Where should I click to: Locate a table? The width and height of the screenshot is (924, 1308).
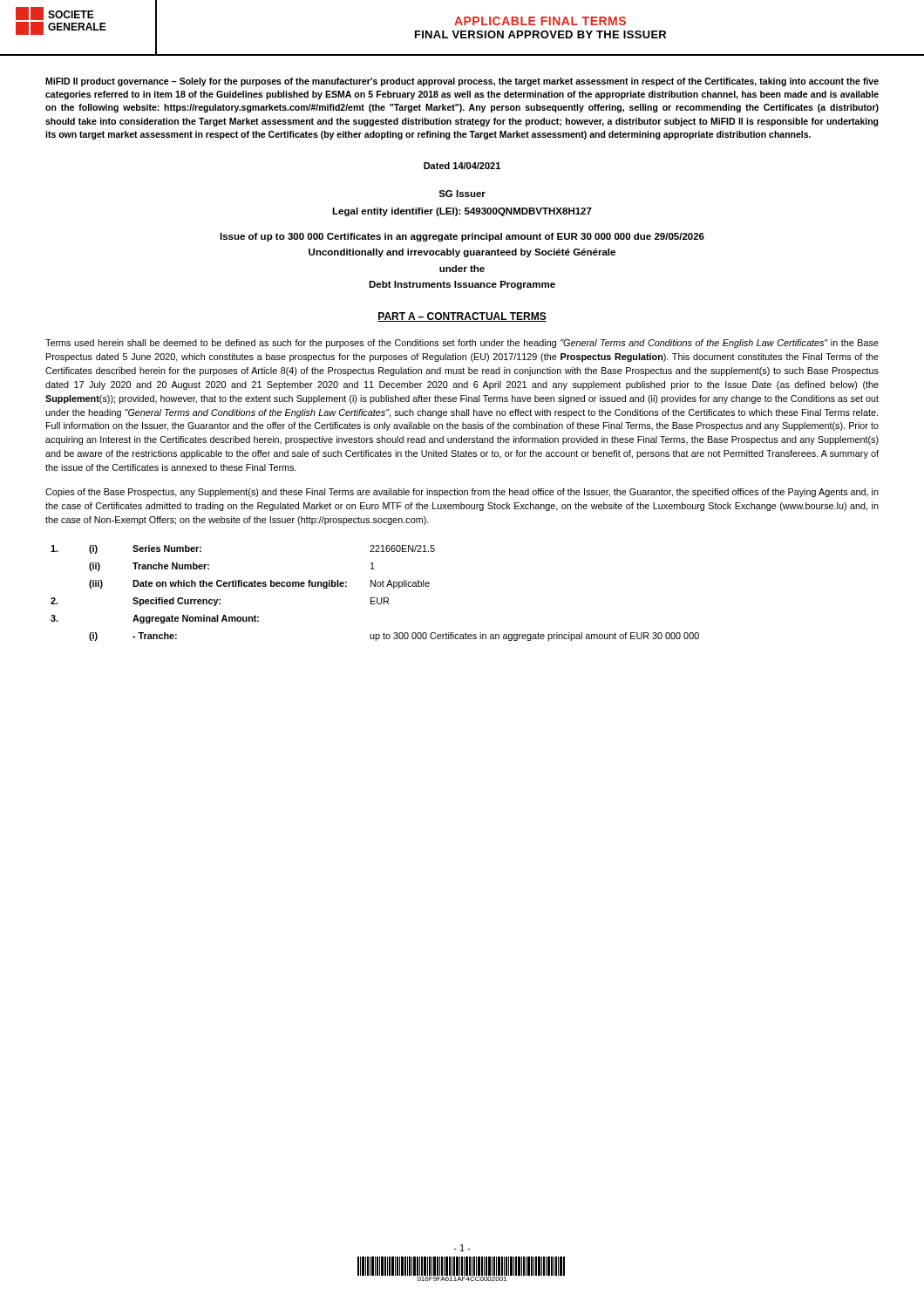coord(462,592)
